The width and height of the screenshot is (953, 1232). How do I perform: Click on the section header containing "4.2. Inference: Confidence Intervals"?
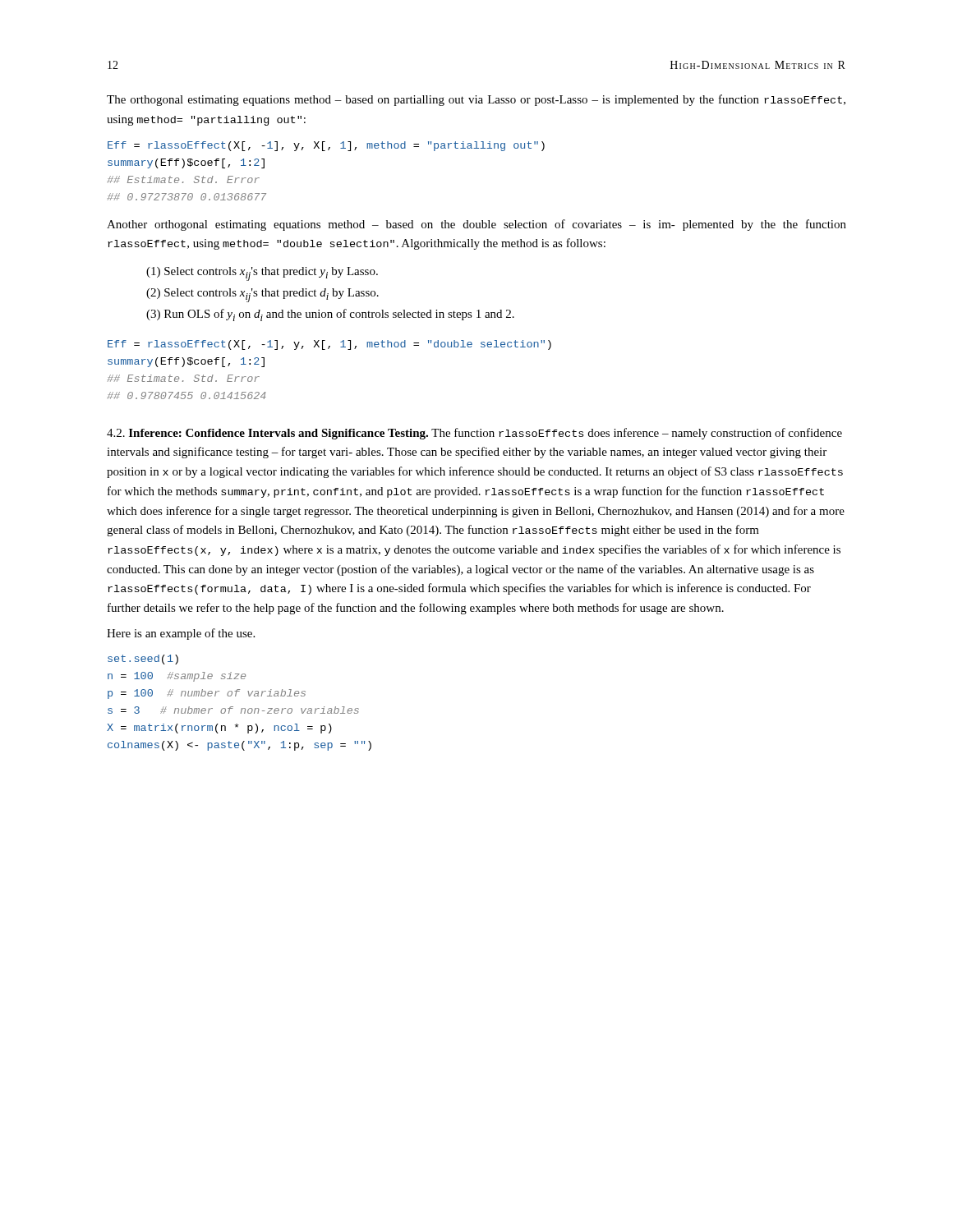click(x=476, y=520)
